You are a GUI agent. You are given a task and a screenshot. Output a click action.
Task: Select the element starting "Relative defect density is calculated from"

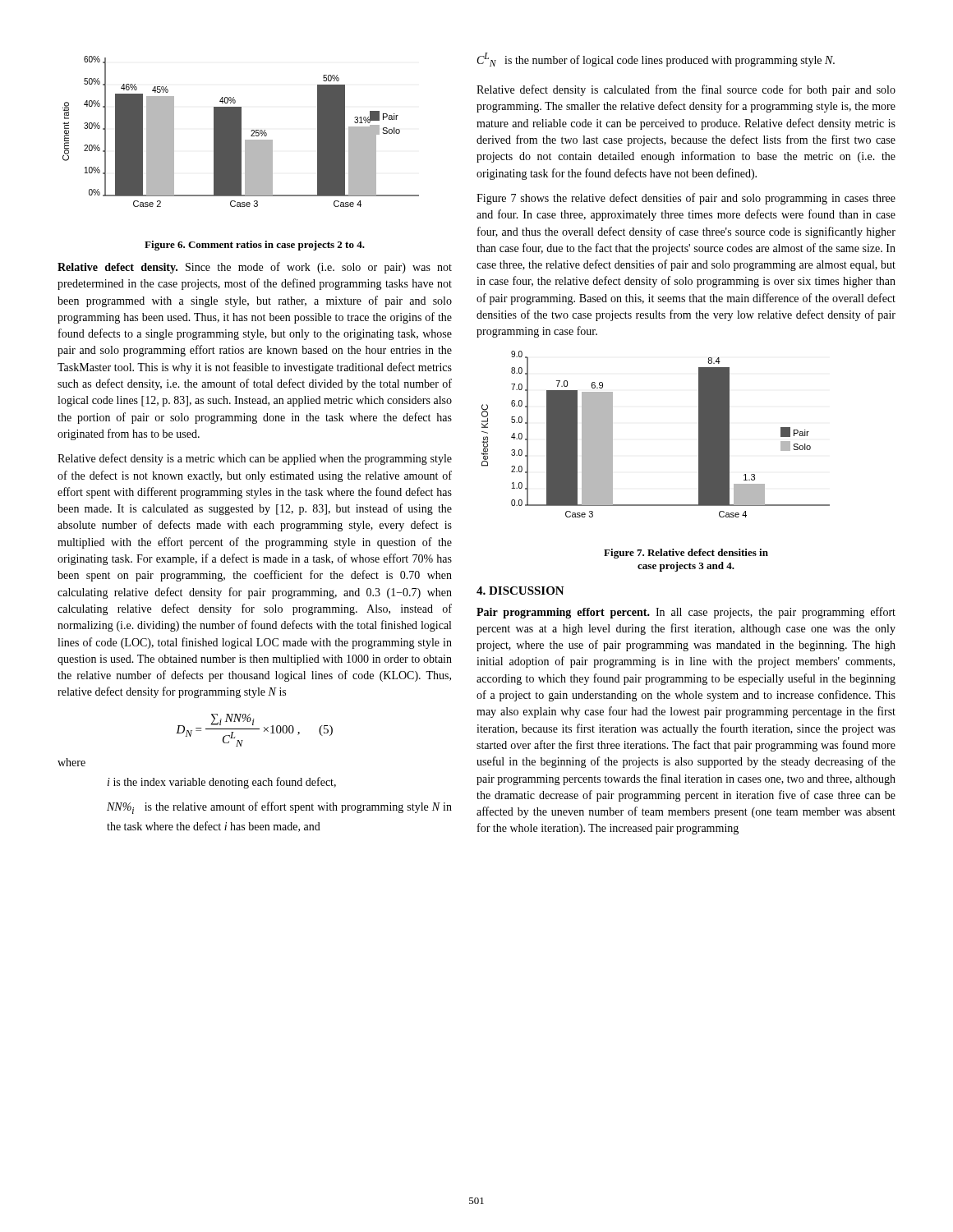(x=686, y=132)
